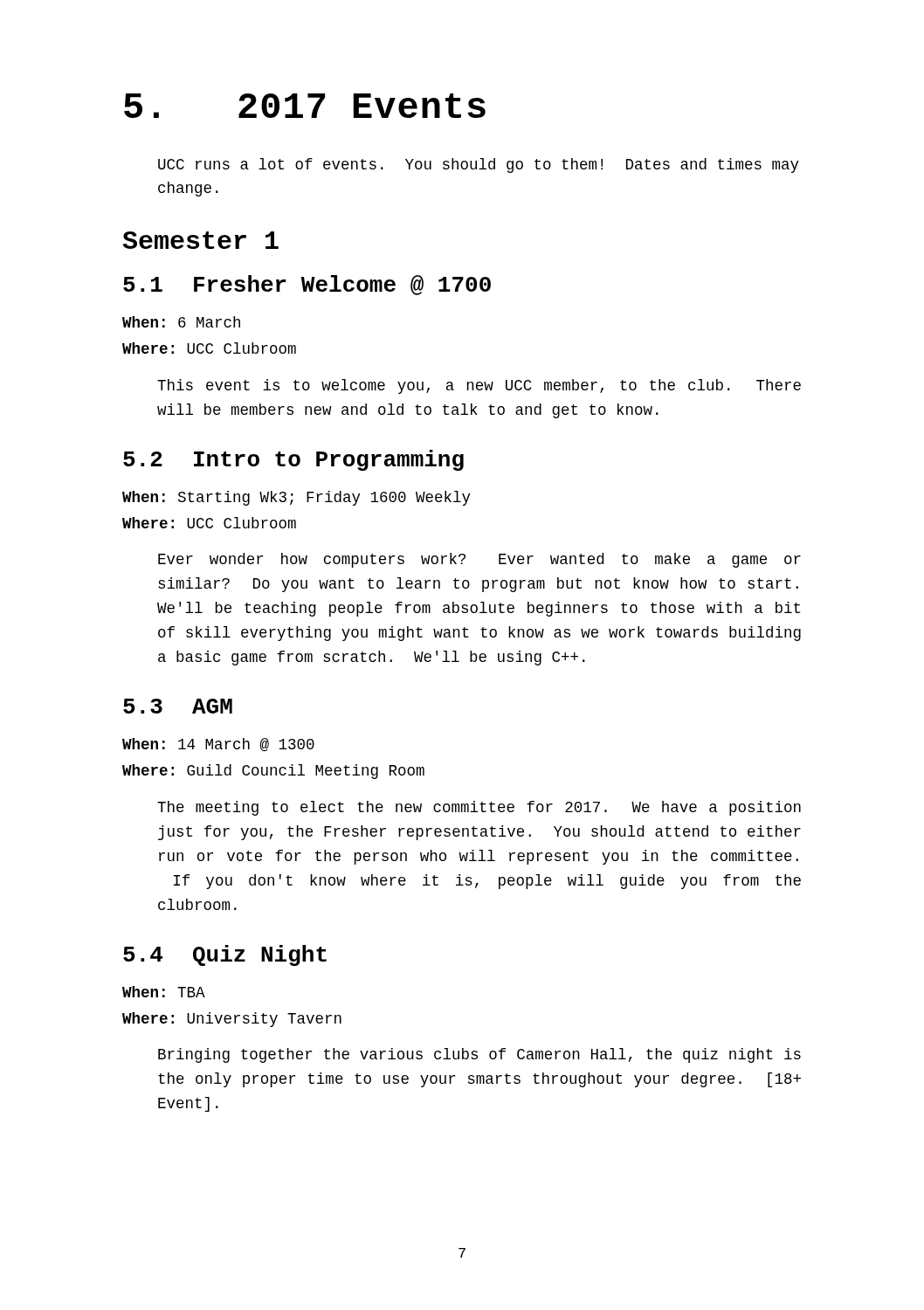
Task: Navigate to the text block starting "5.2Intro to Programming"
Action: [462, 460]
